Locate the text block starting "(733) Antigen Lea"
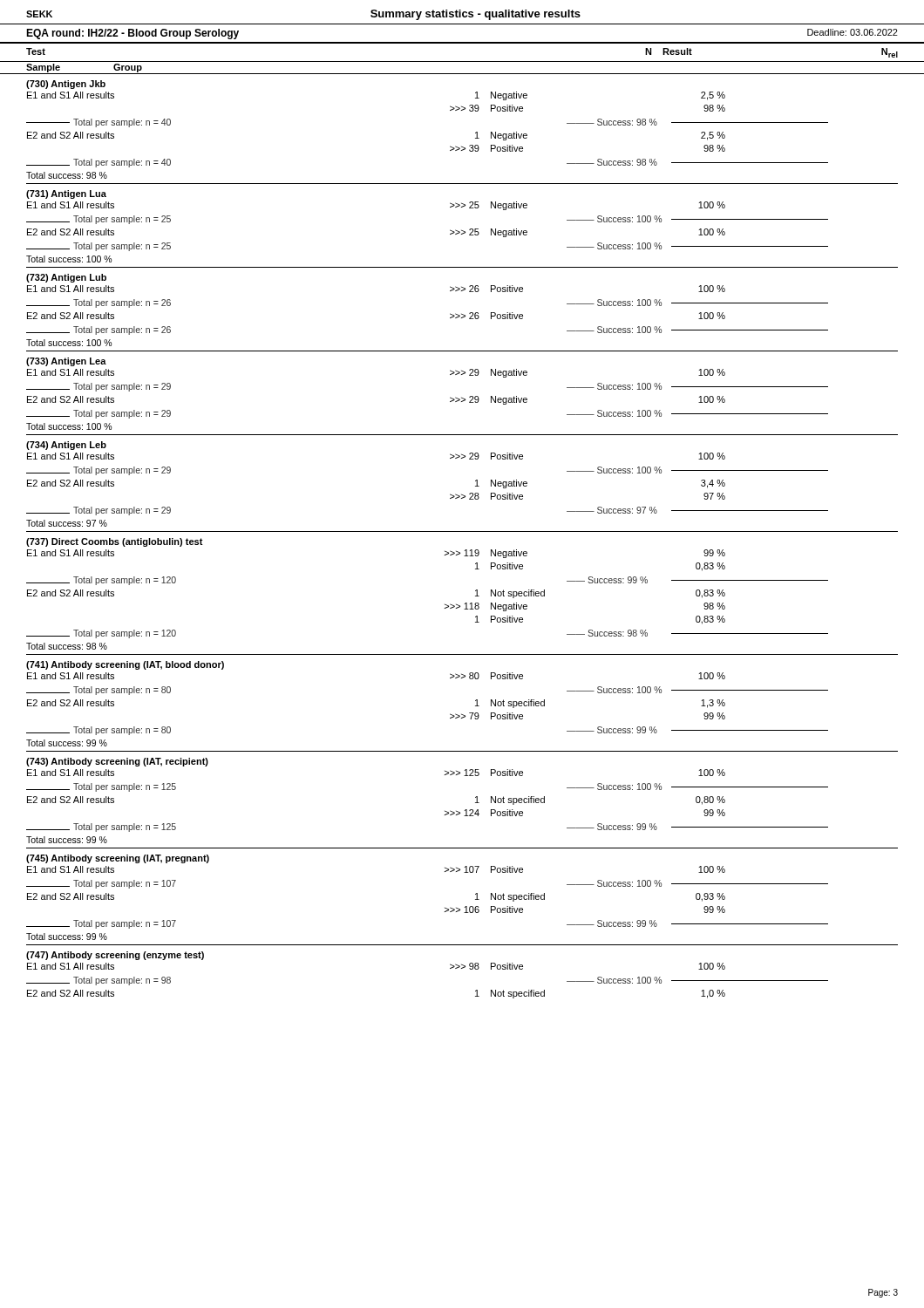The height and width of the screenshot is (1308, 924). click(x=66, y=361)
